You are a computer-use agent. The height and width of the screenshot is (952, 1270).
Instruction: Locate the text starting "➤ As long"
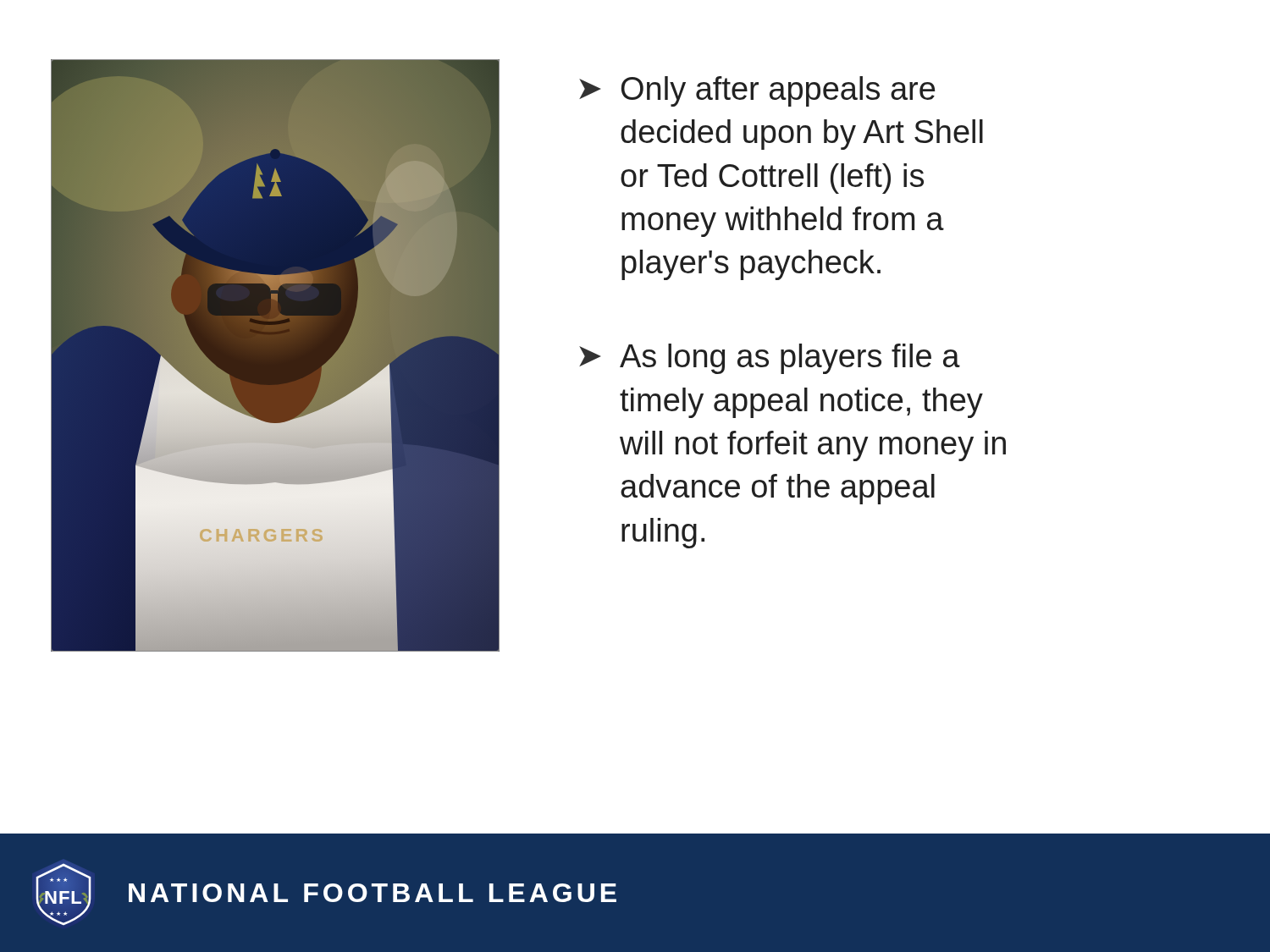pyautogui.click(x=792, y=444)
